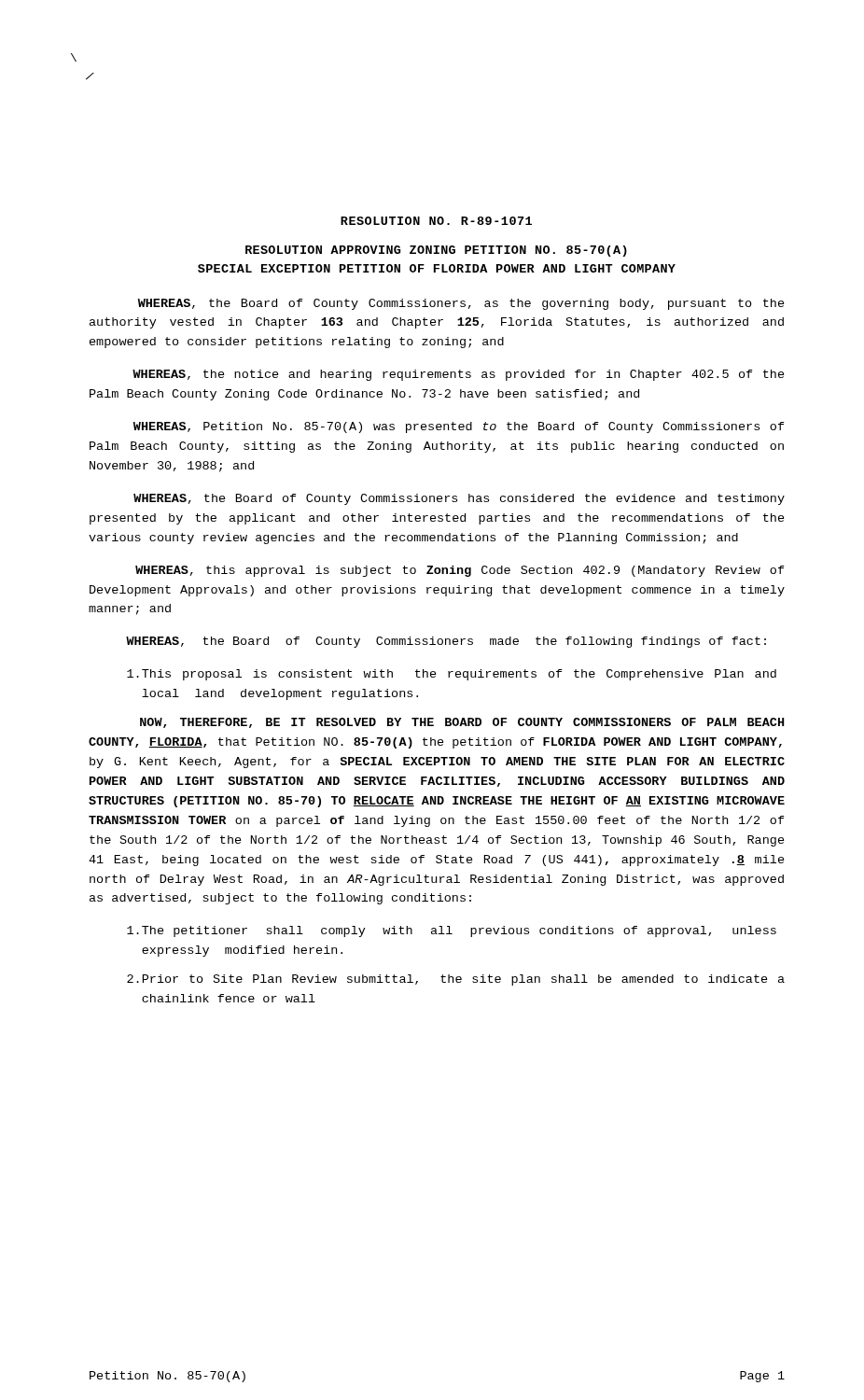Point to the block beginning "NOW, THEREFORE, BE IT RESOLVED BY THE BOARD"
The image size is (864, 1400).
coord(437,811)
